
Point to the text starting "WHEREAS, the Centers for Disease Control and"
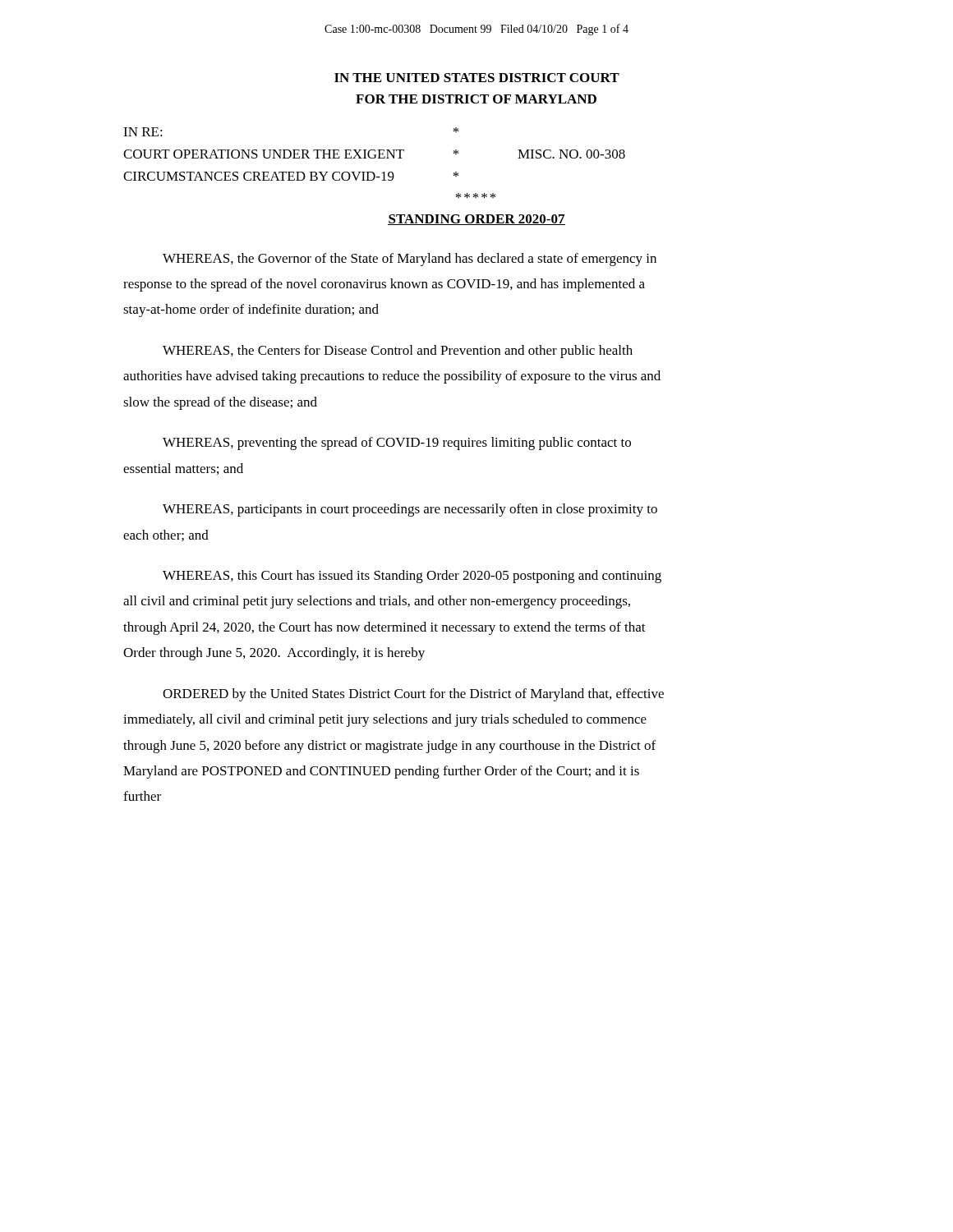point(398,350)
